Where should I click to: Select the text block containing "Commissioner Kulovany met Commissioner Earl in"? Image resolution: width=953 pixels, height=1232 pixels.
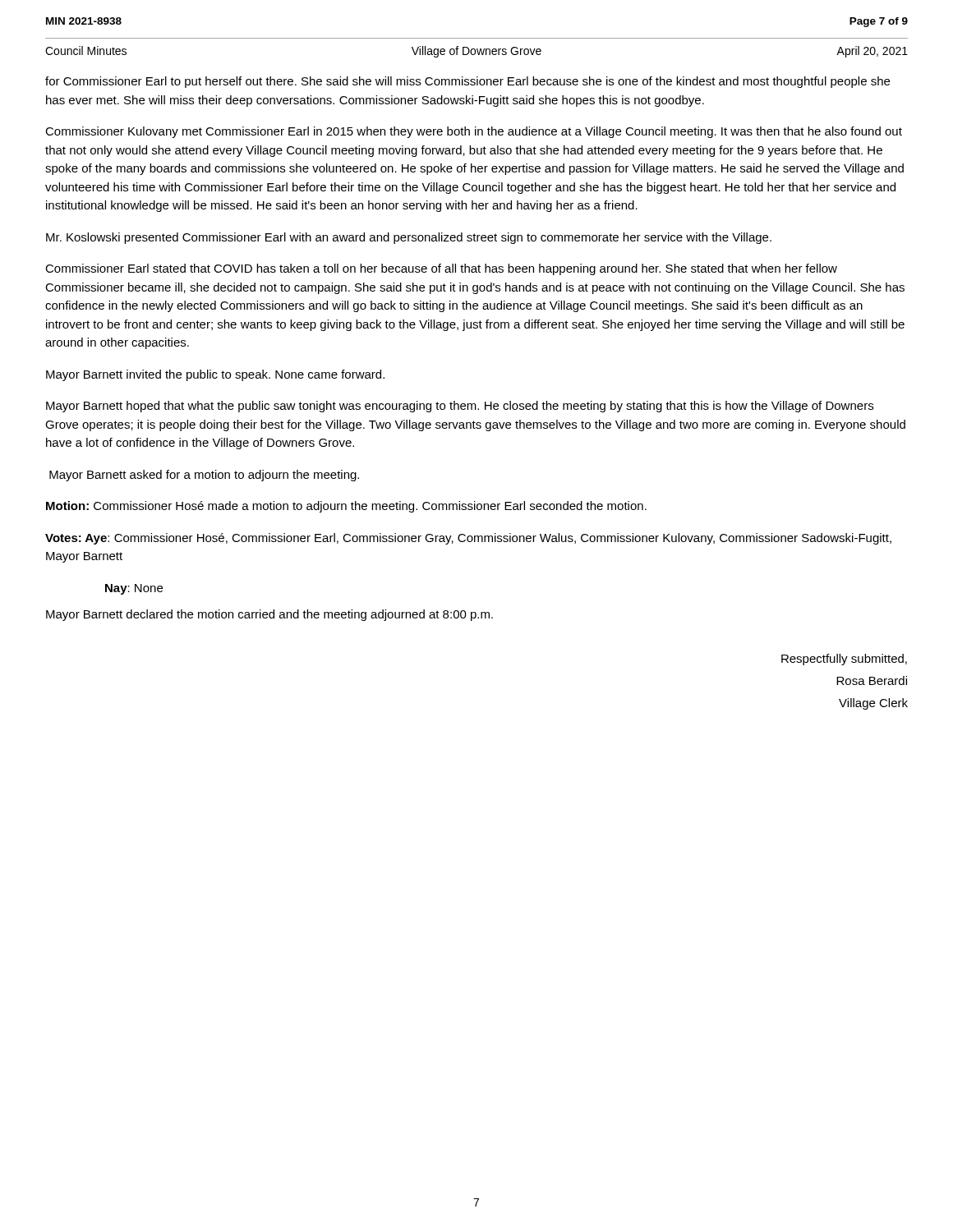(x=475, y=168)
